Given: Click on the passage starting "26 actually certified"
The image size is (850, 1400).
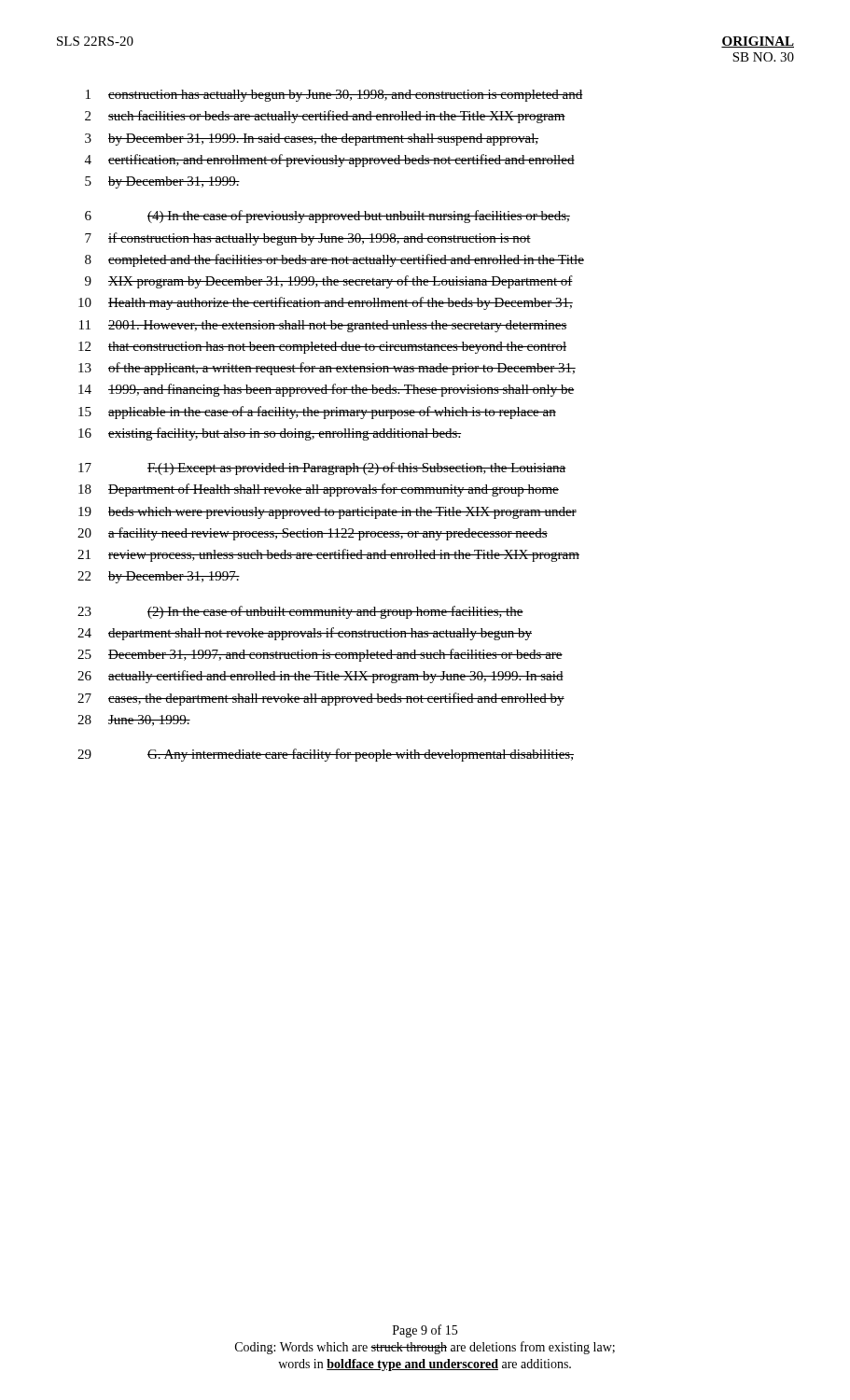Looking at the screenshot, I should tap(425, 677).
